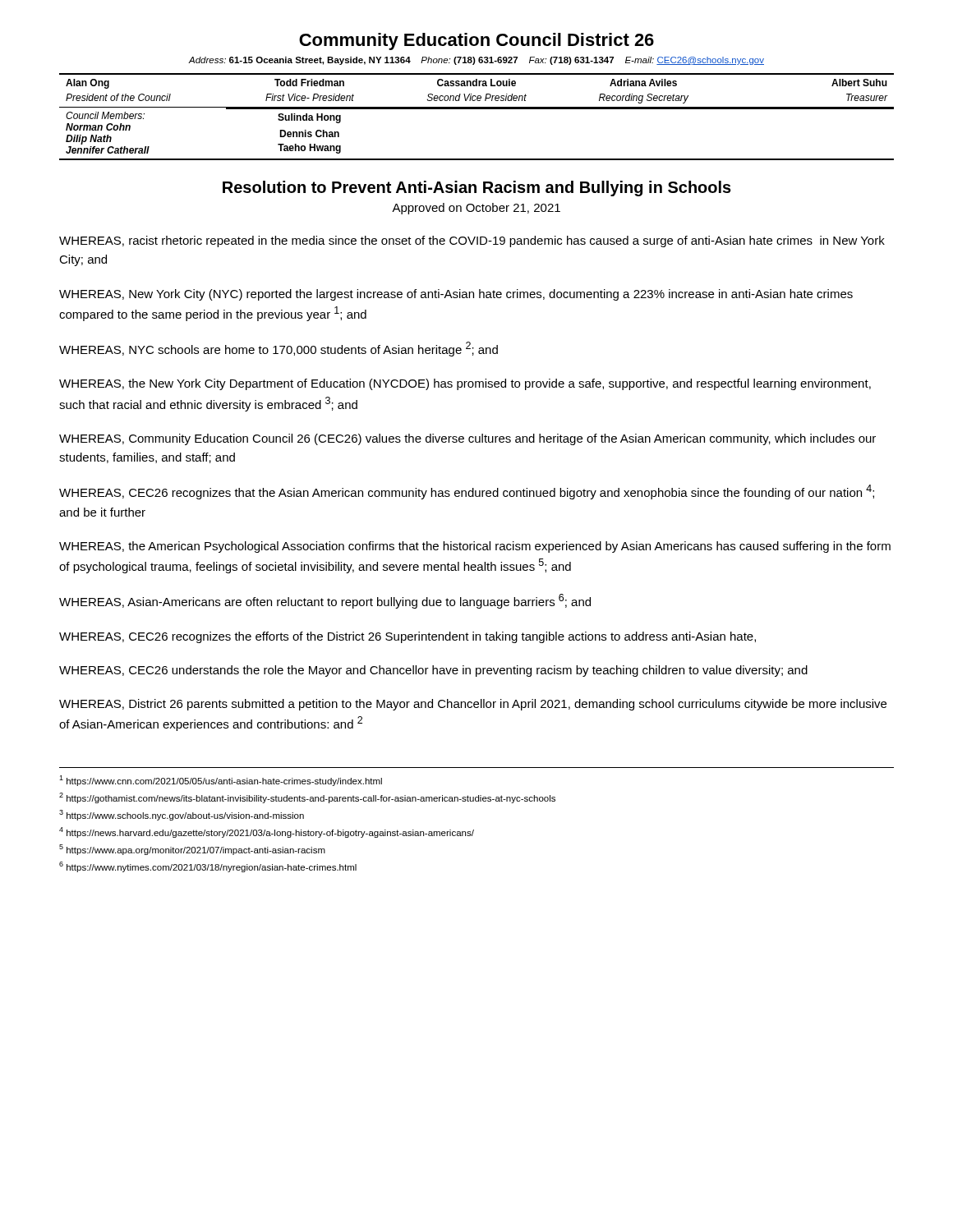Where does it say "6 https://www.nytimes.com/2021/03/18/nyregion/asian-hate-crimes.html"?
Screen dimensions: 1232x953
pyautogui.click(x=208, y=866)
